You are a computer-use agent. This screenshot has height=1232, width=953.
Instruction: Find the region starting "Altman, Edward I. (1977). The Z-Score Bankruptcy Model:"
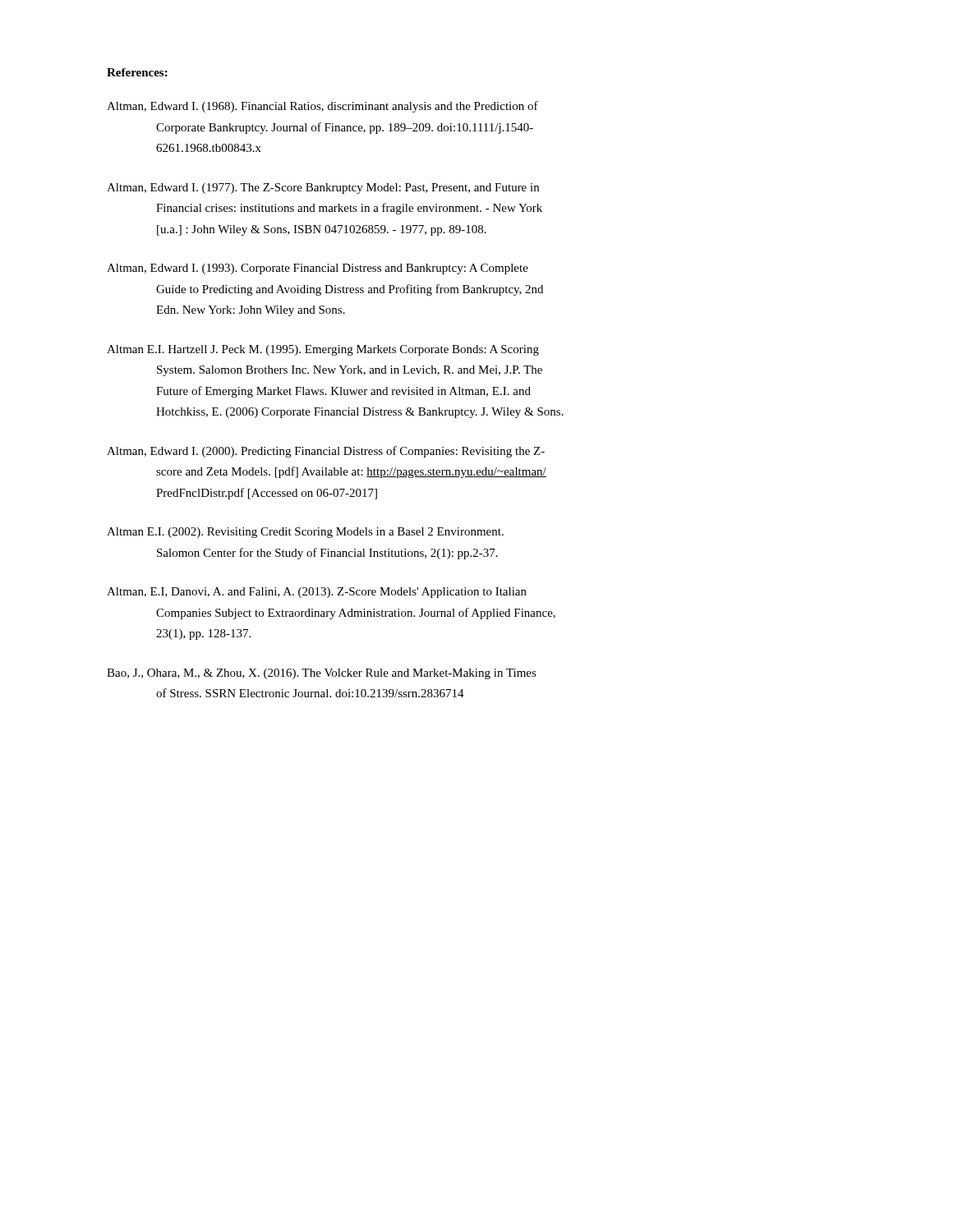click(x=476, y=208)
